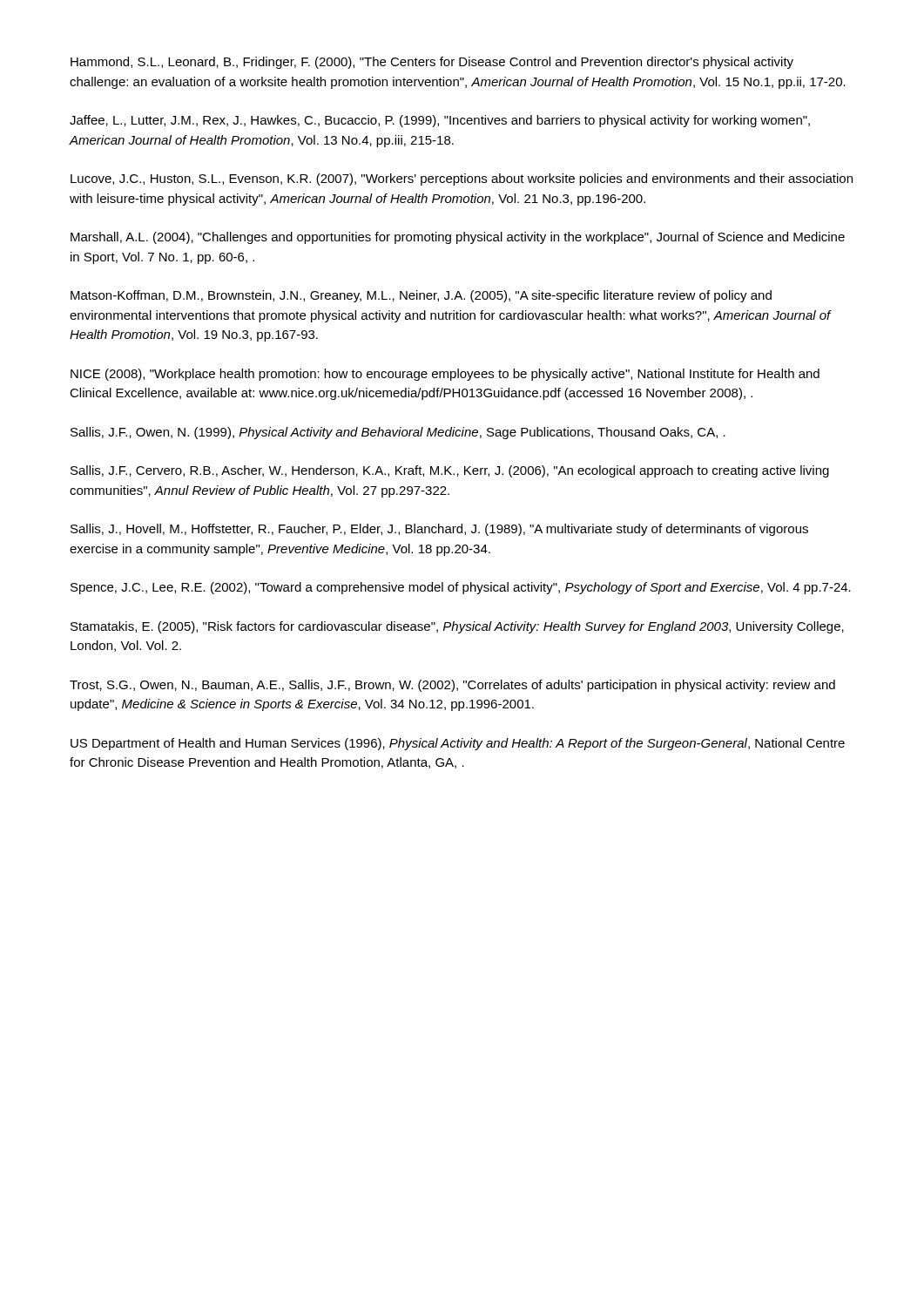
Task: Select the text block starting "Sallis, J., Hovell, M., Hoffstetter, R., Faucher, P.,"
Action: (439, 538)
